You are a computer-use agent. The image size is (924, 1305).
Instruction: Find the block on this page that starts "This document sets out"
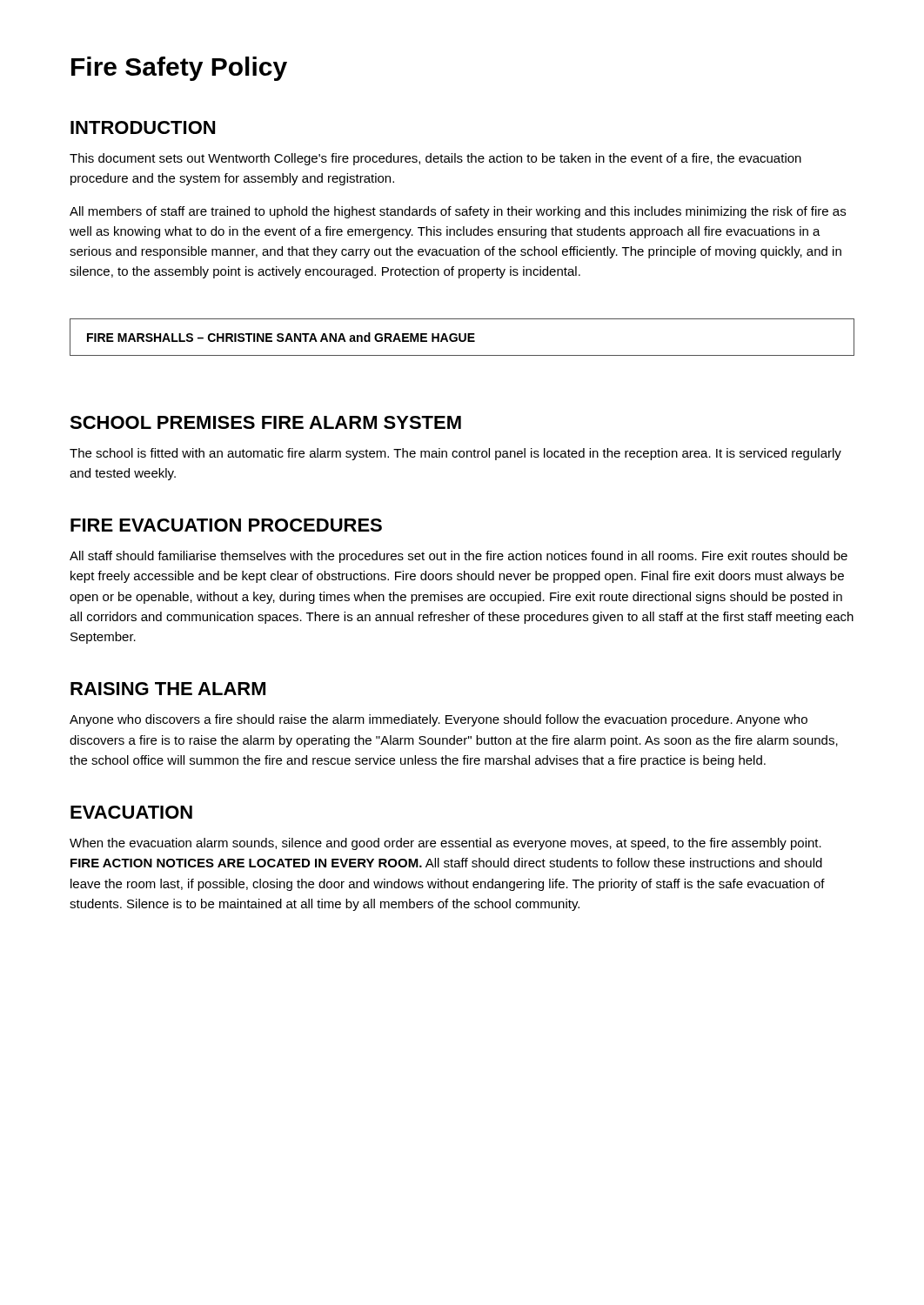point(436,168)
